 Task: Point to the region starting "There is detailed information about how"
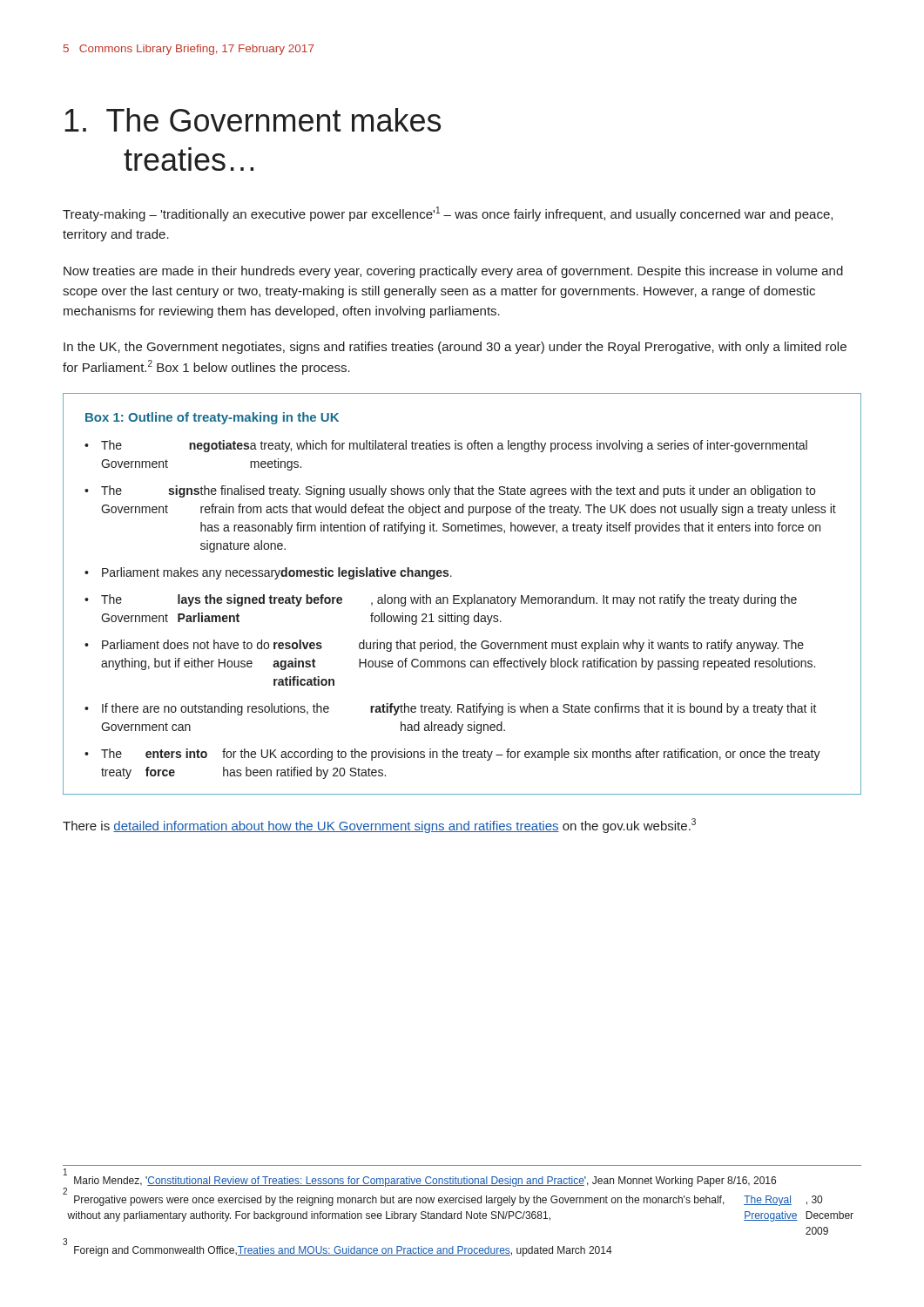point(379,825)
